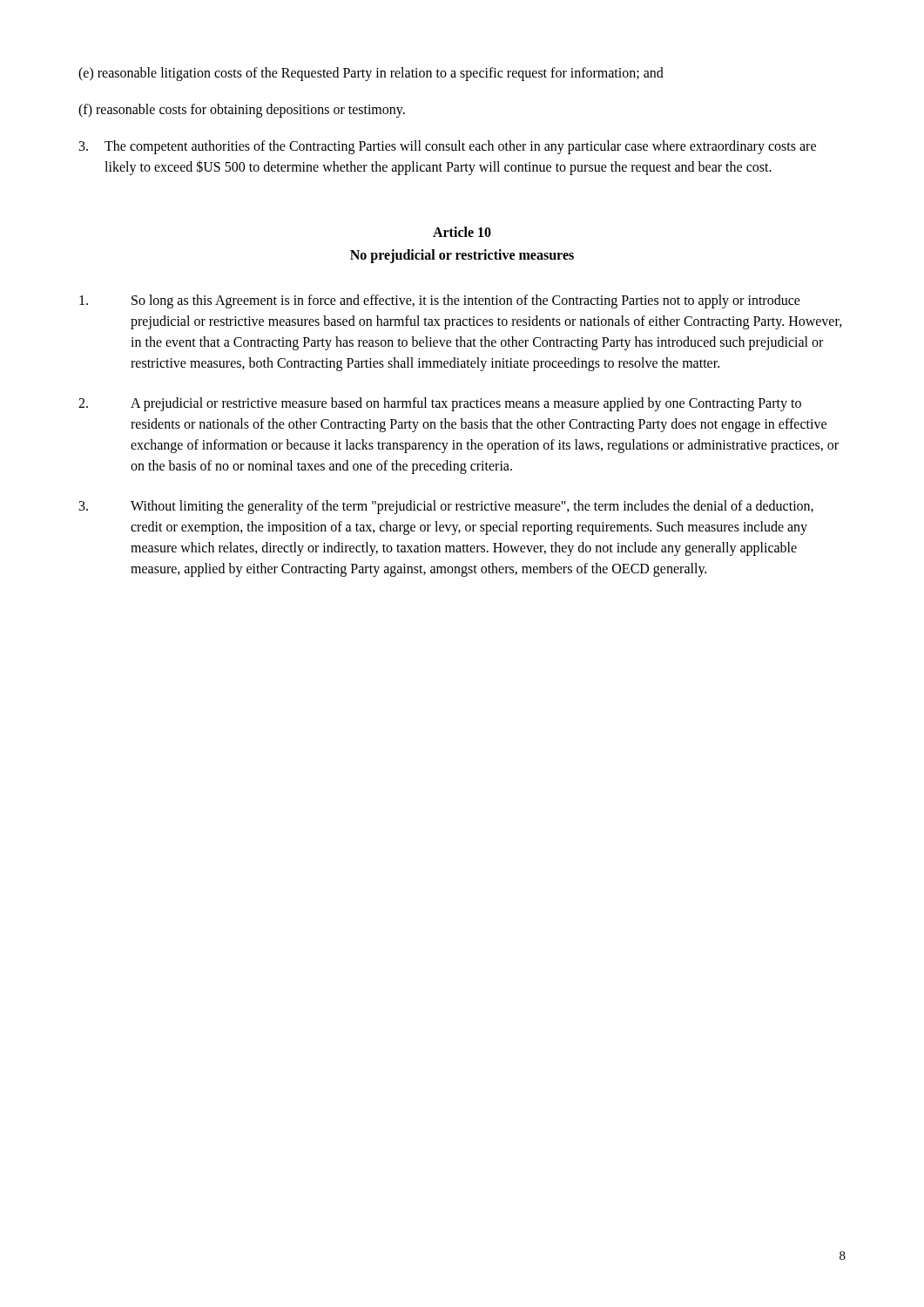Locate the passage starting "A prejudicial or restrictive measure"
Viewport: 924px width, 1307px height.
tap(462, 435)
